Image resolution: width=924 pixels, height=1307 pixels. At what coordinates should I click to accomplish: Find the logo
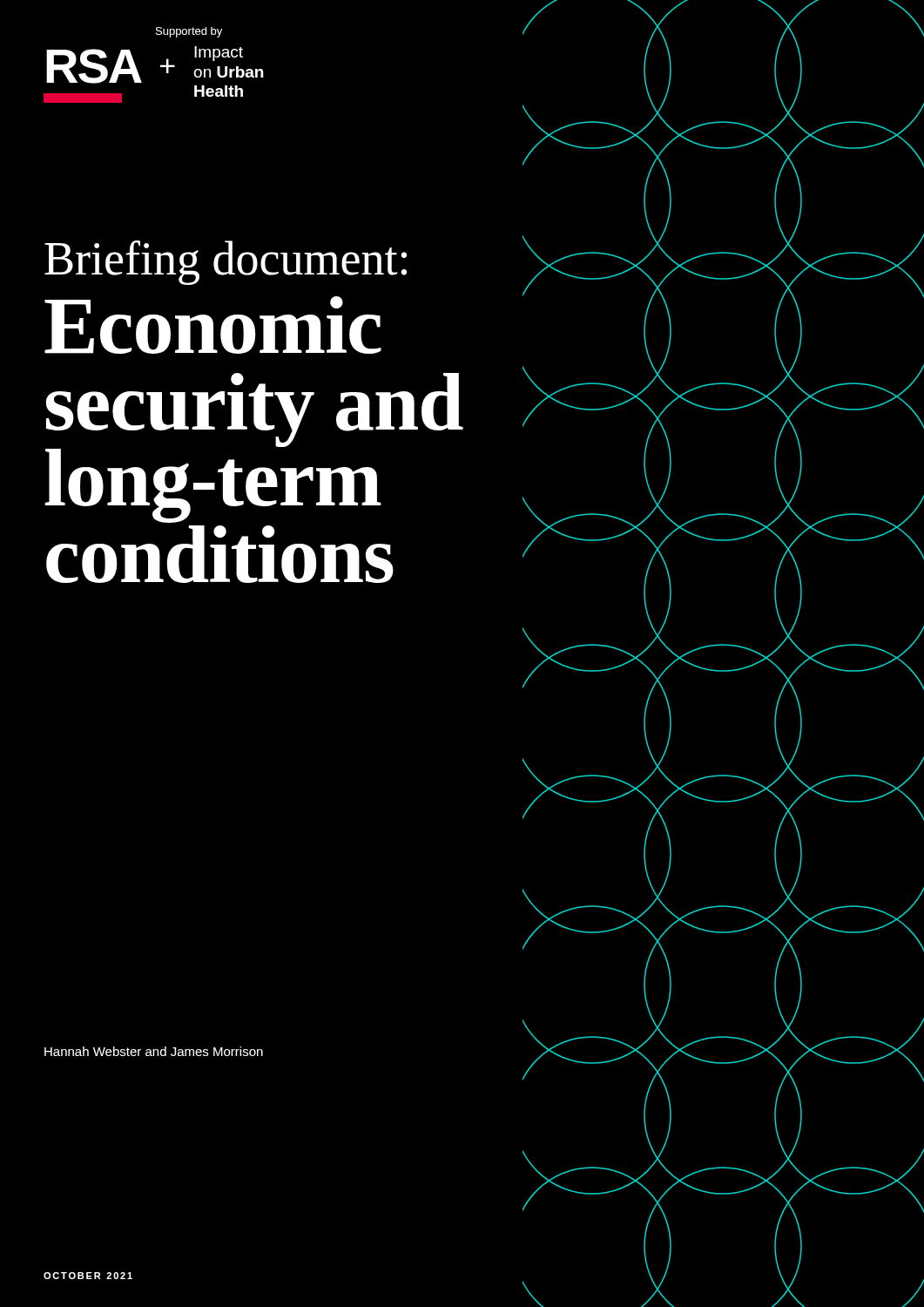[154, 72]
